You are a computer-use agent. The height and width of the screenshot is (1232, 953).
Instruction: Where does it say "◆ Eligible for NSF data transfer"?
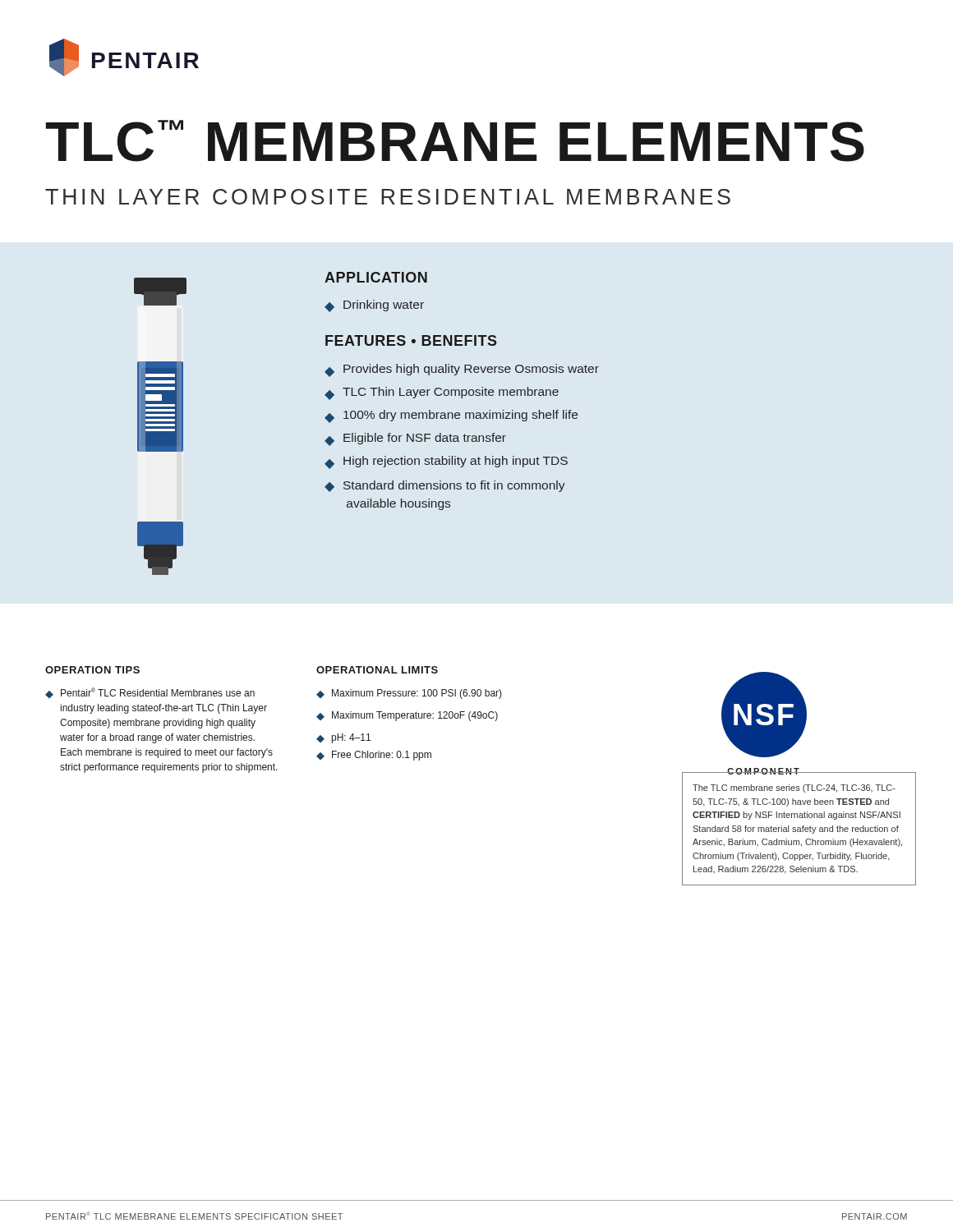click(415, 439)
